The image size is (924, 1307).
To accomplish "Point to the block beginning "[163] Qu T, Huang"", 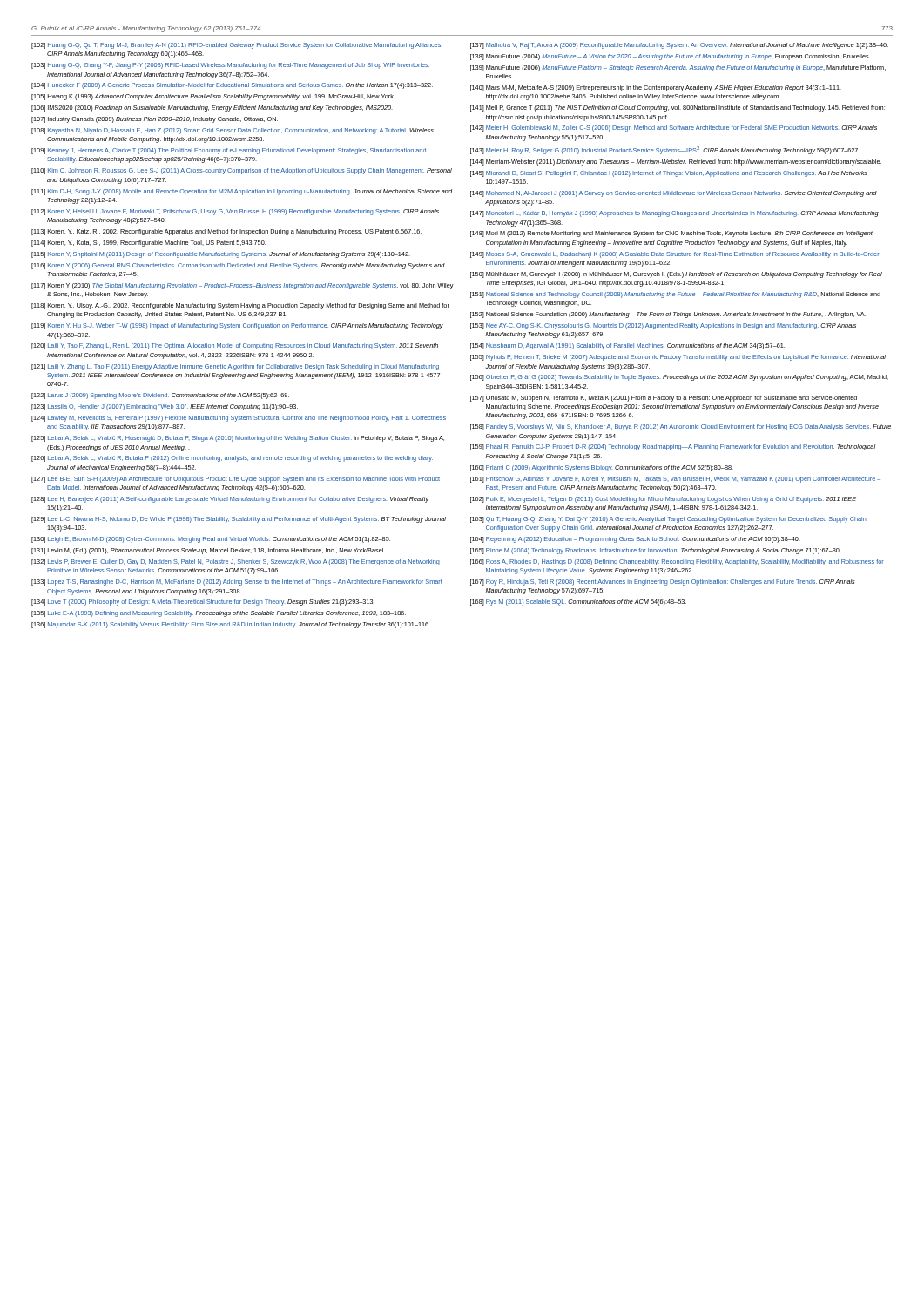I will pyautogui.click(x=668, y=523).
